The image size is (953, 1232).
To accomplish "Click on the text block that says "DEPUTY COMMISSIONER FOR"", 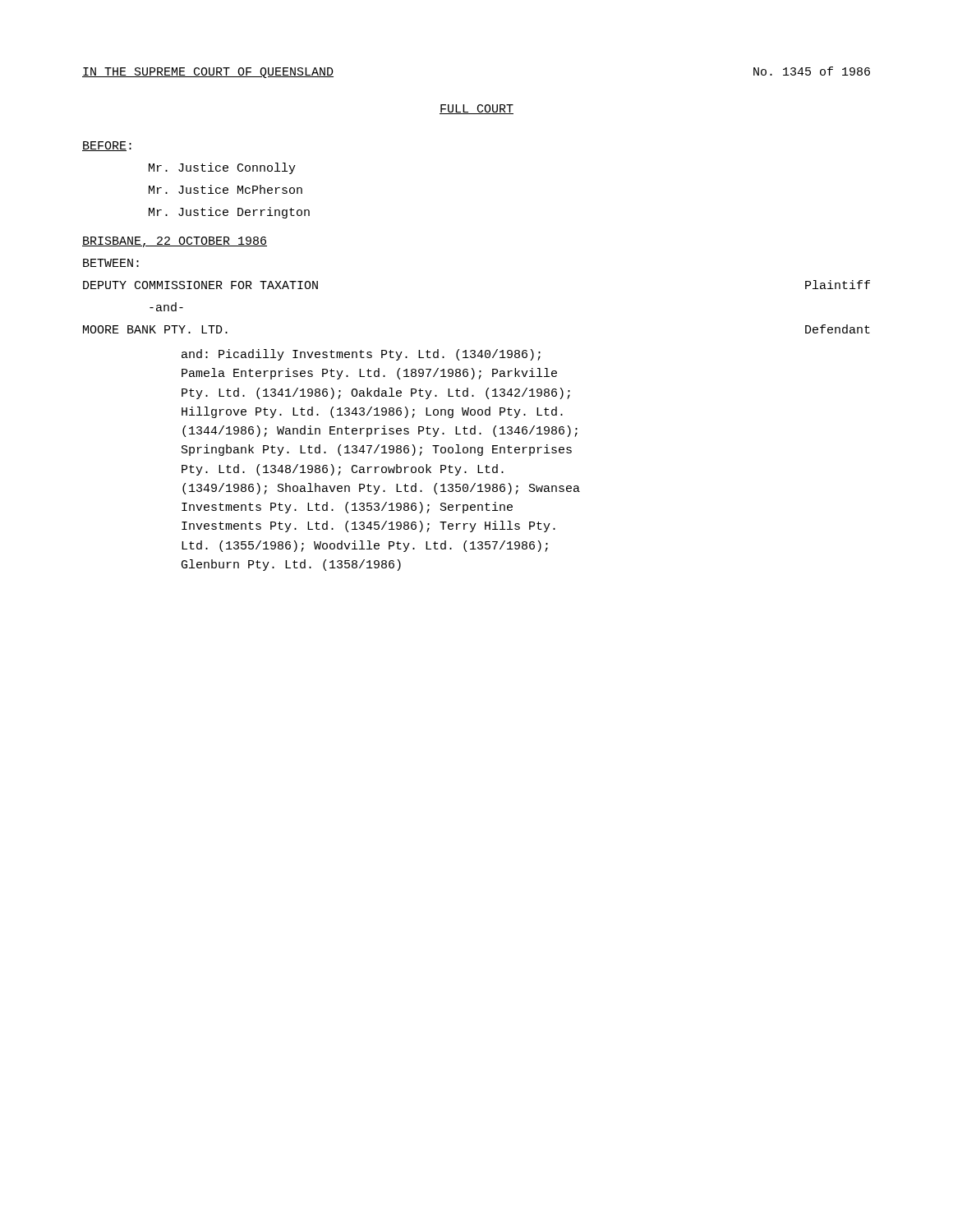I will 195,285.
